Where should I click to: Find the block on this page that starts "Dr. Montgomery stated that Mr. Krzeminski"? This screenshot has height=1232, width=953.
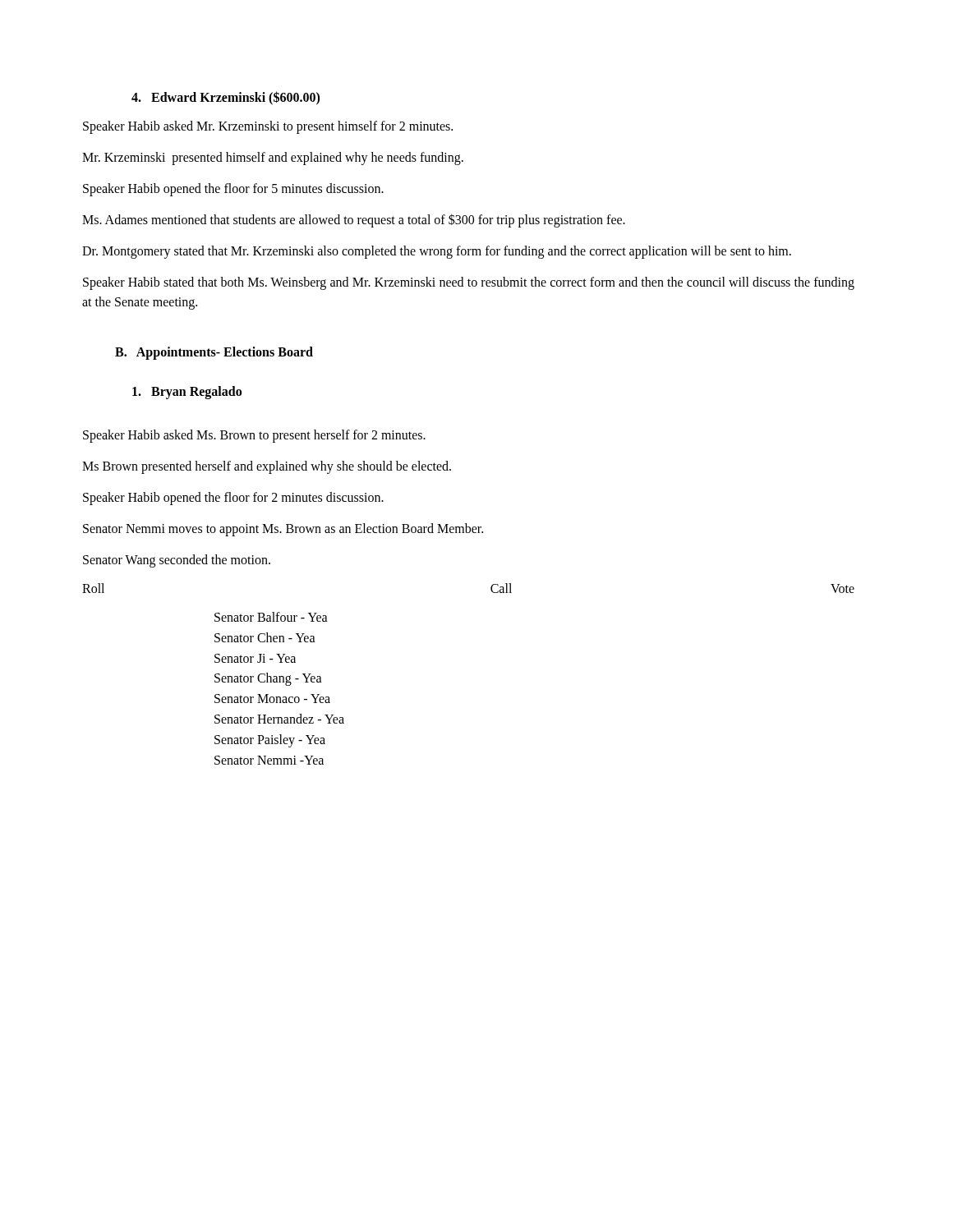[468, 251]
